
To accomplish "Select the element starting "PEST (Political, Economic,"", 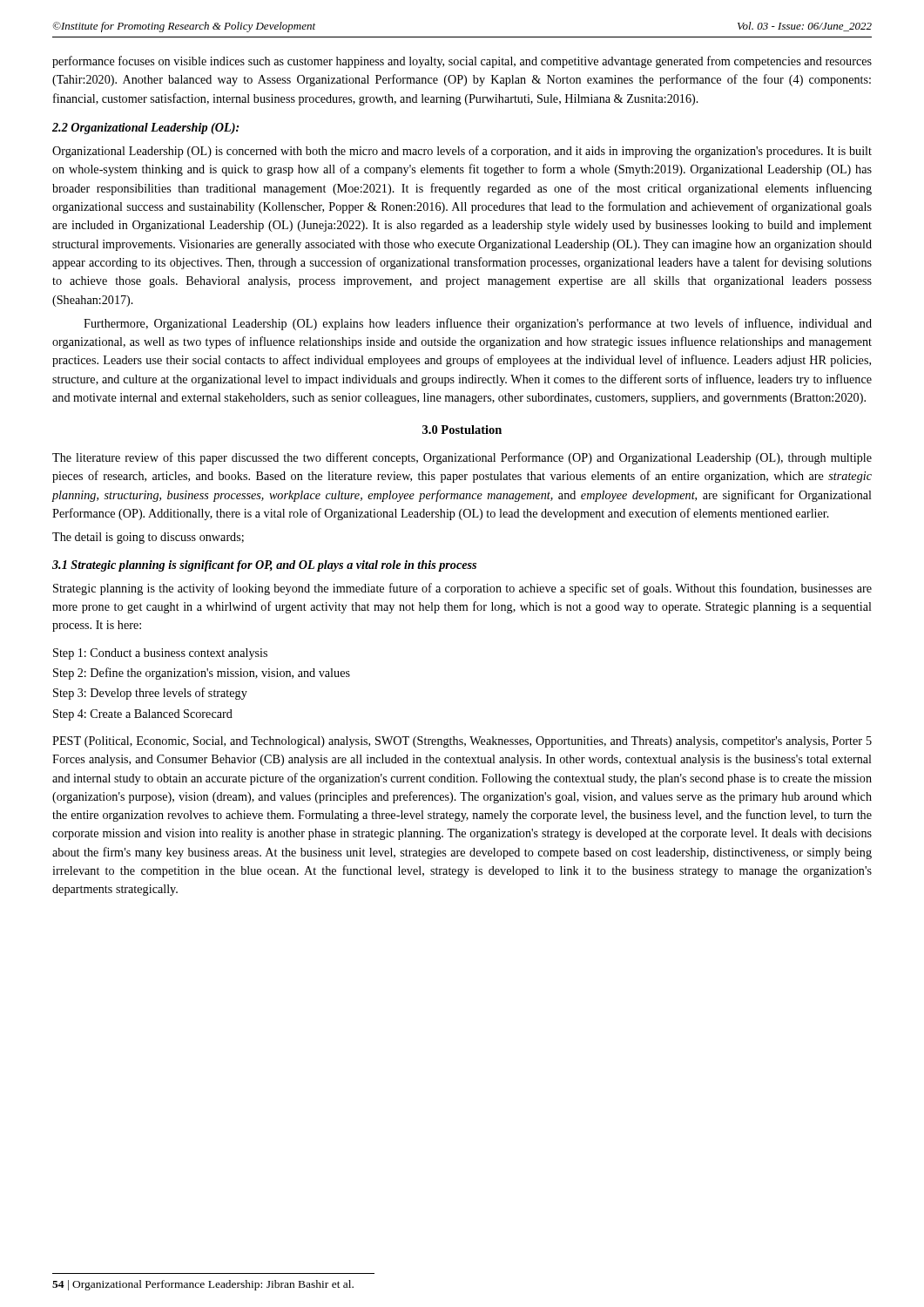I will pyautogui.click(x=462, y=815).
